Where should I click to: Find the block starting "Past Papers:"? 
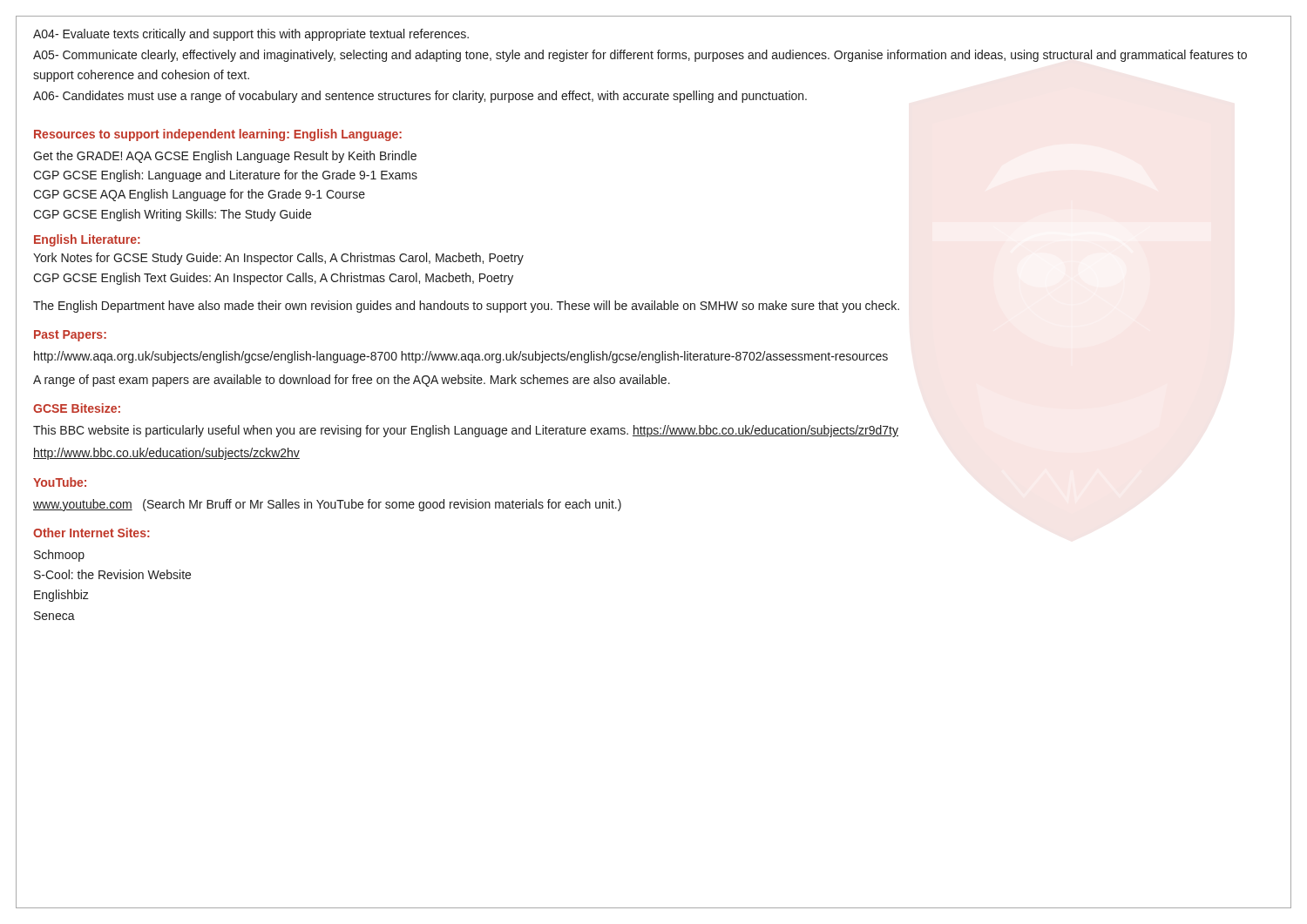pyautogui.click(x=70, y=335)
